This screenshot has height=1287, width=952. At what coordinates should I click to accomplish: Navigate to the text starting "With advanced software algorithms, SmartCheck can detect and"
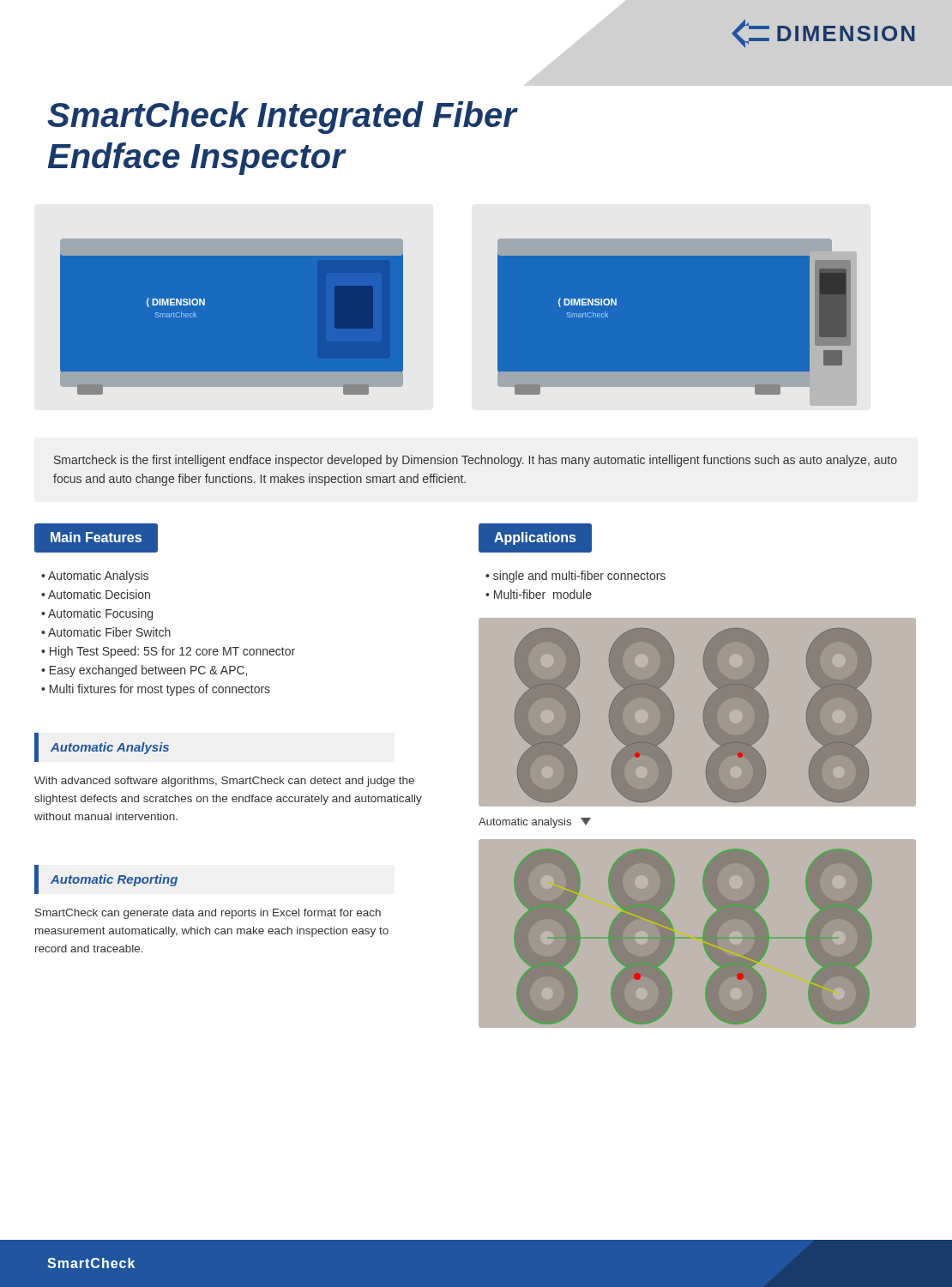pos(229,799)
